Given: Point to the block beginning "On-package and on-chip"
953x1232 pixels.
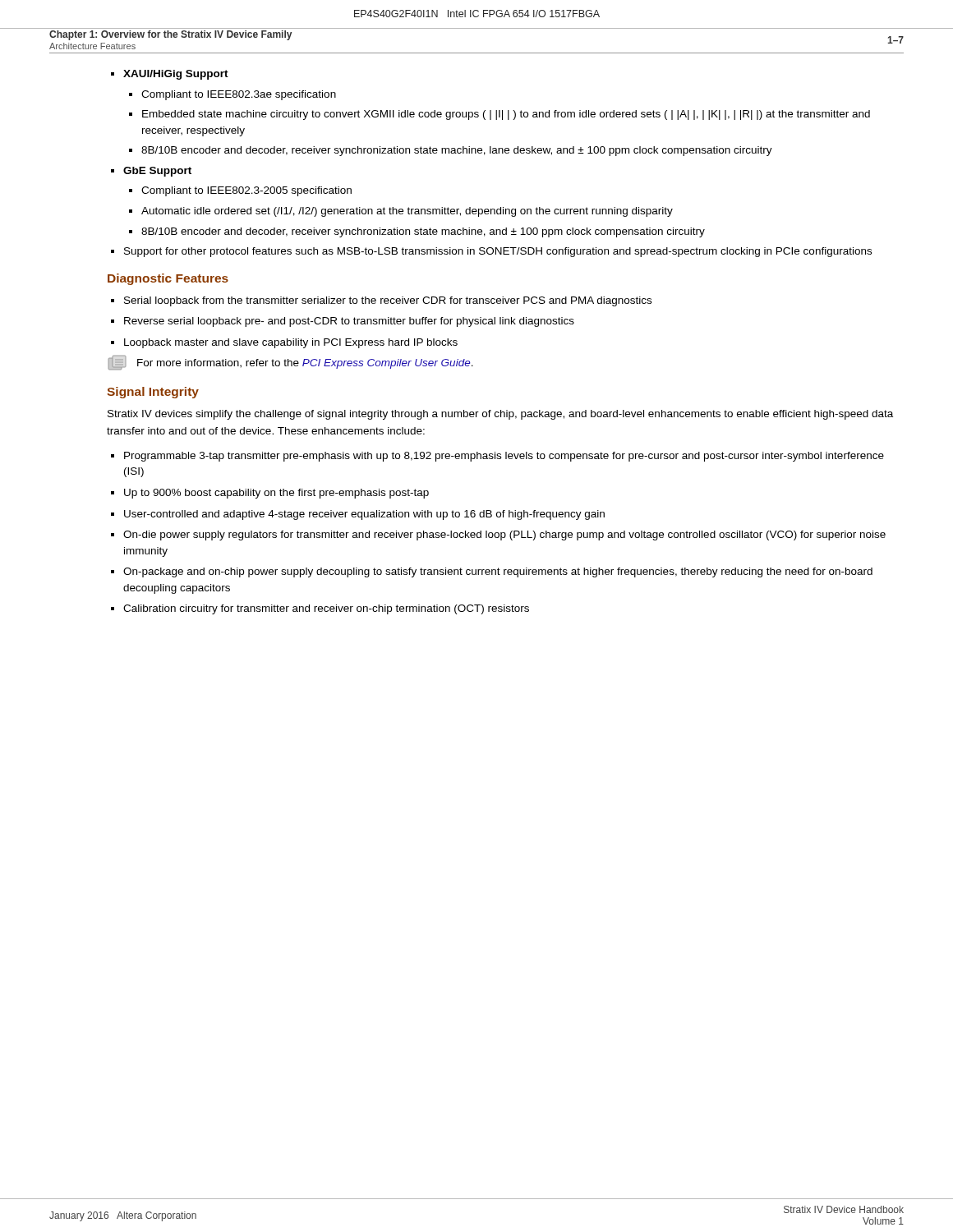Looking at the screenshot, I should [x=505, y=580].
